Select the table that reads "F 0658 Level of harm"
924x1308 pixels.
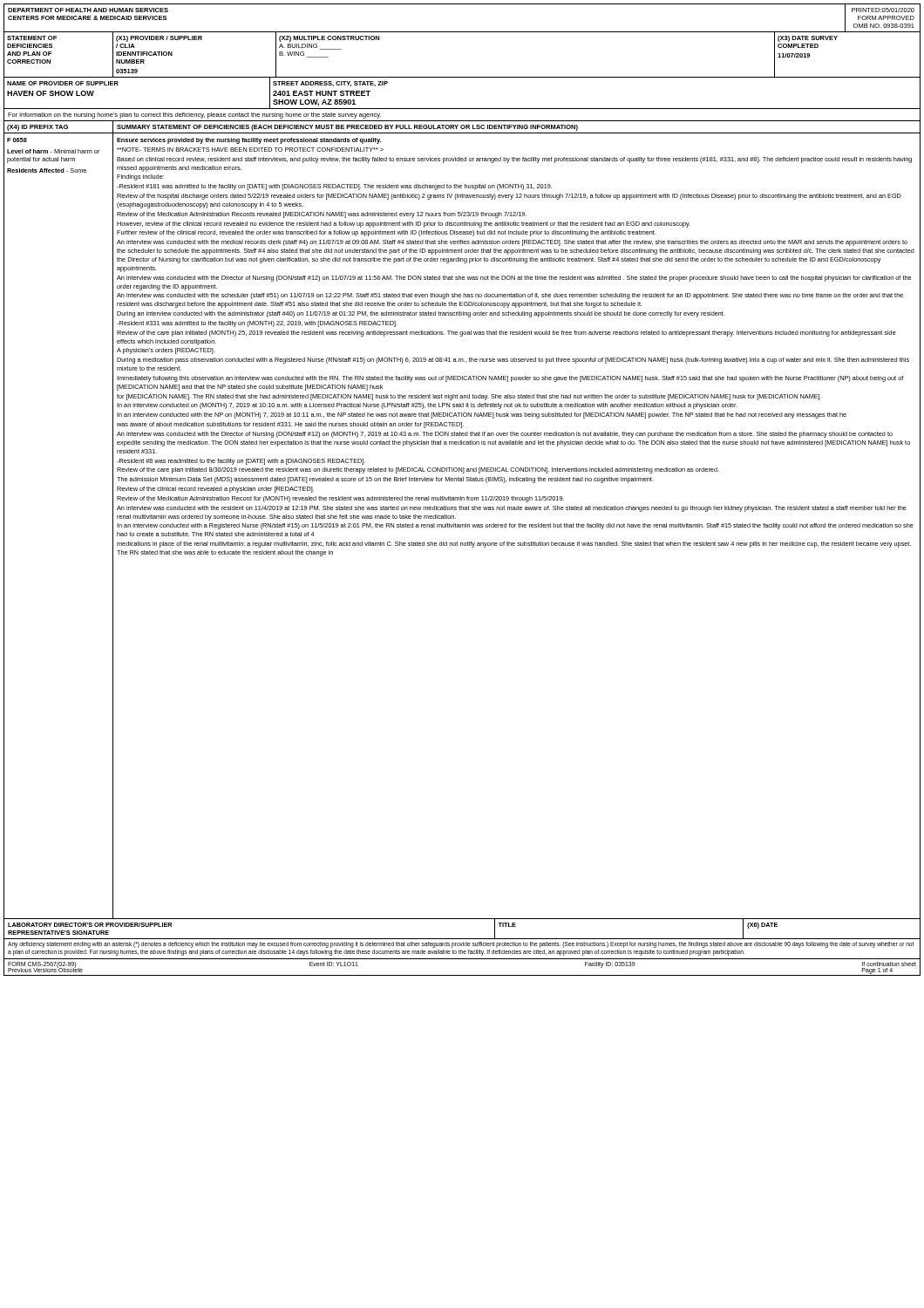[462, 526]
